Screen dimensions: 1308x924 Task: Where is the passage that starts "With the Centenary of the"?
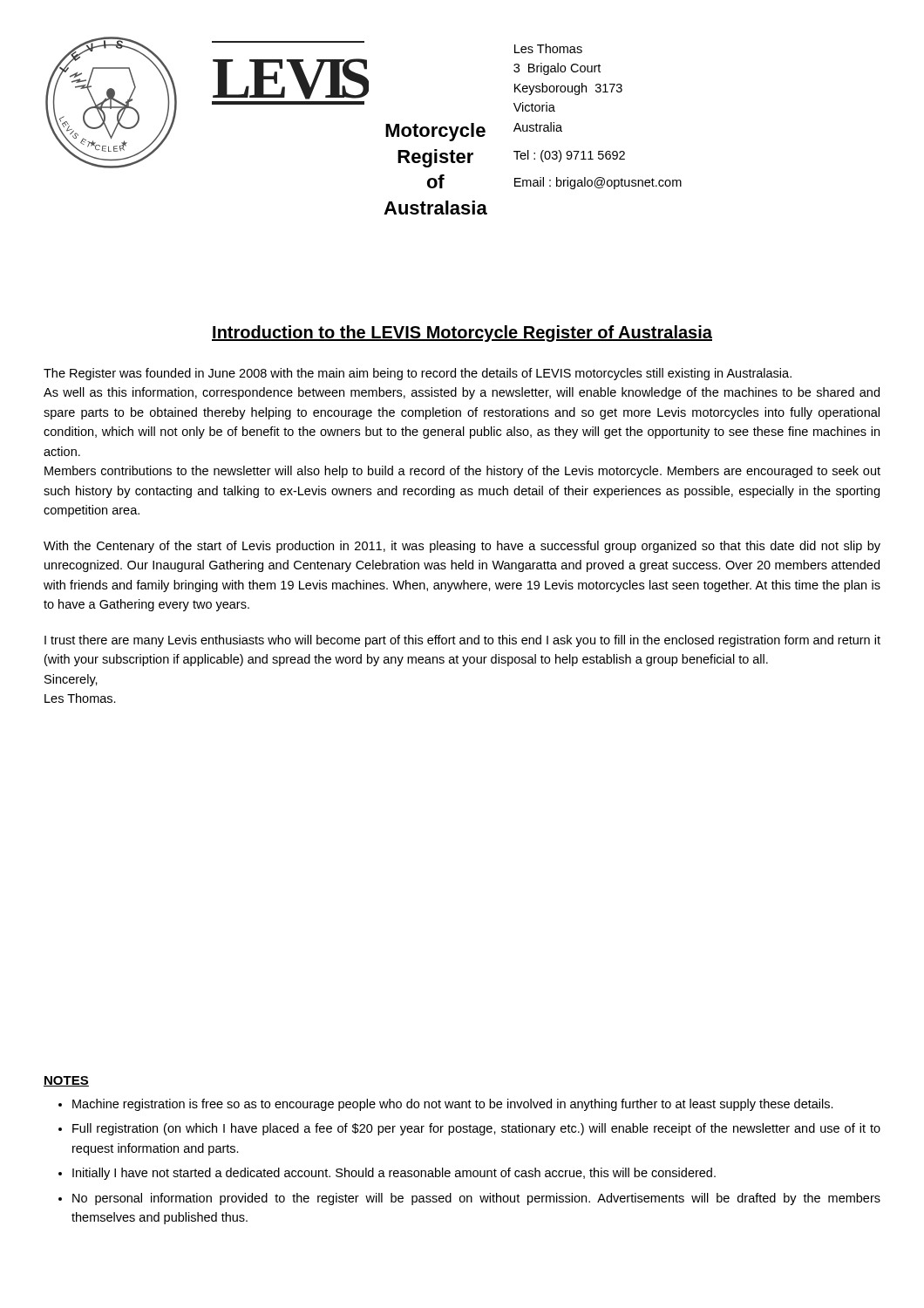(x=462, y=575)
